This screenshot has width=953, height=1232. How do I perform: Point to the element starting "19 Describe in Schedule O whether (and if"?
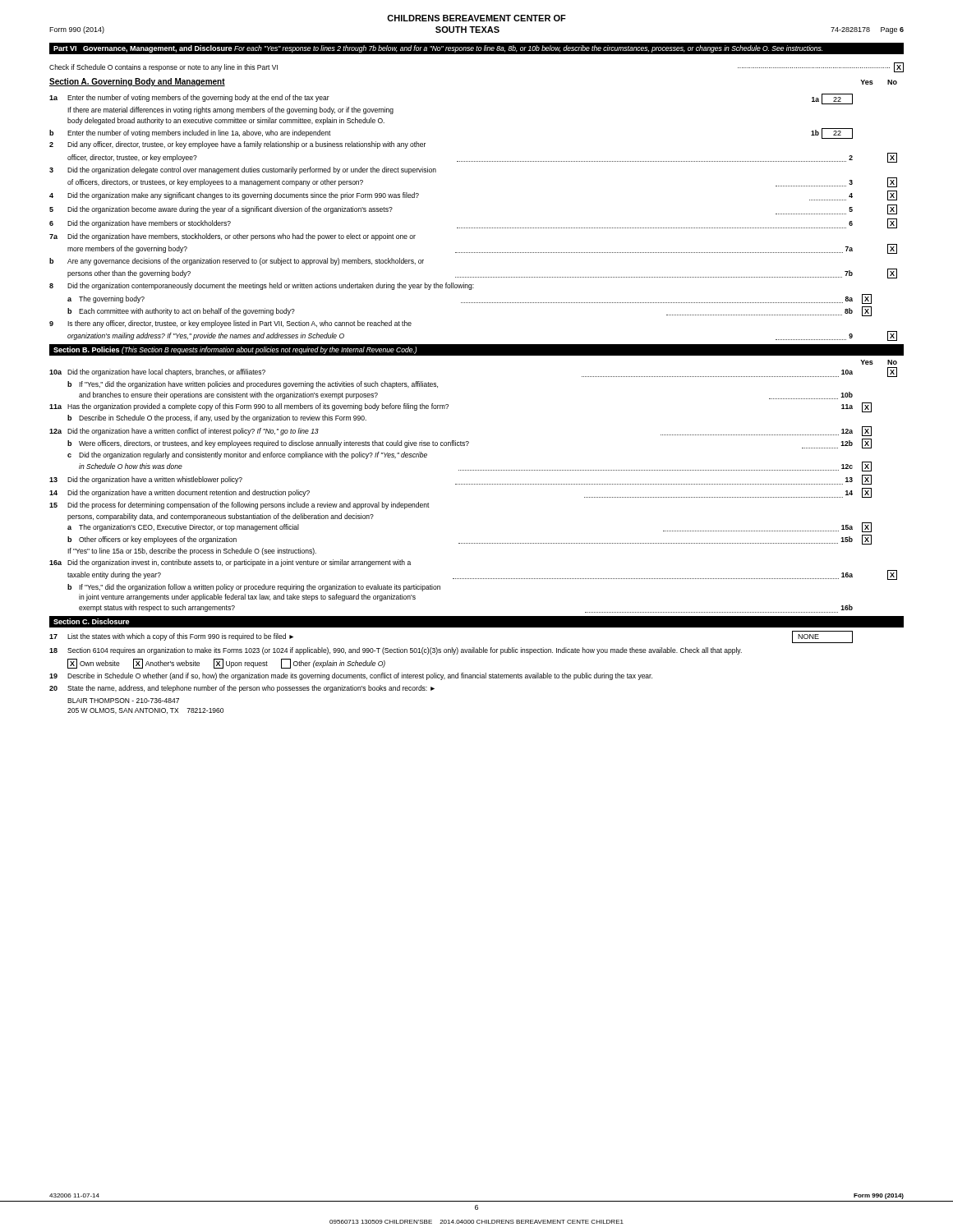pyautogui.click(x=451, y=677)
